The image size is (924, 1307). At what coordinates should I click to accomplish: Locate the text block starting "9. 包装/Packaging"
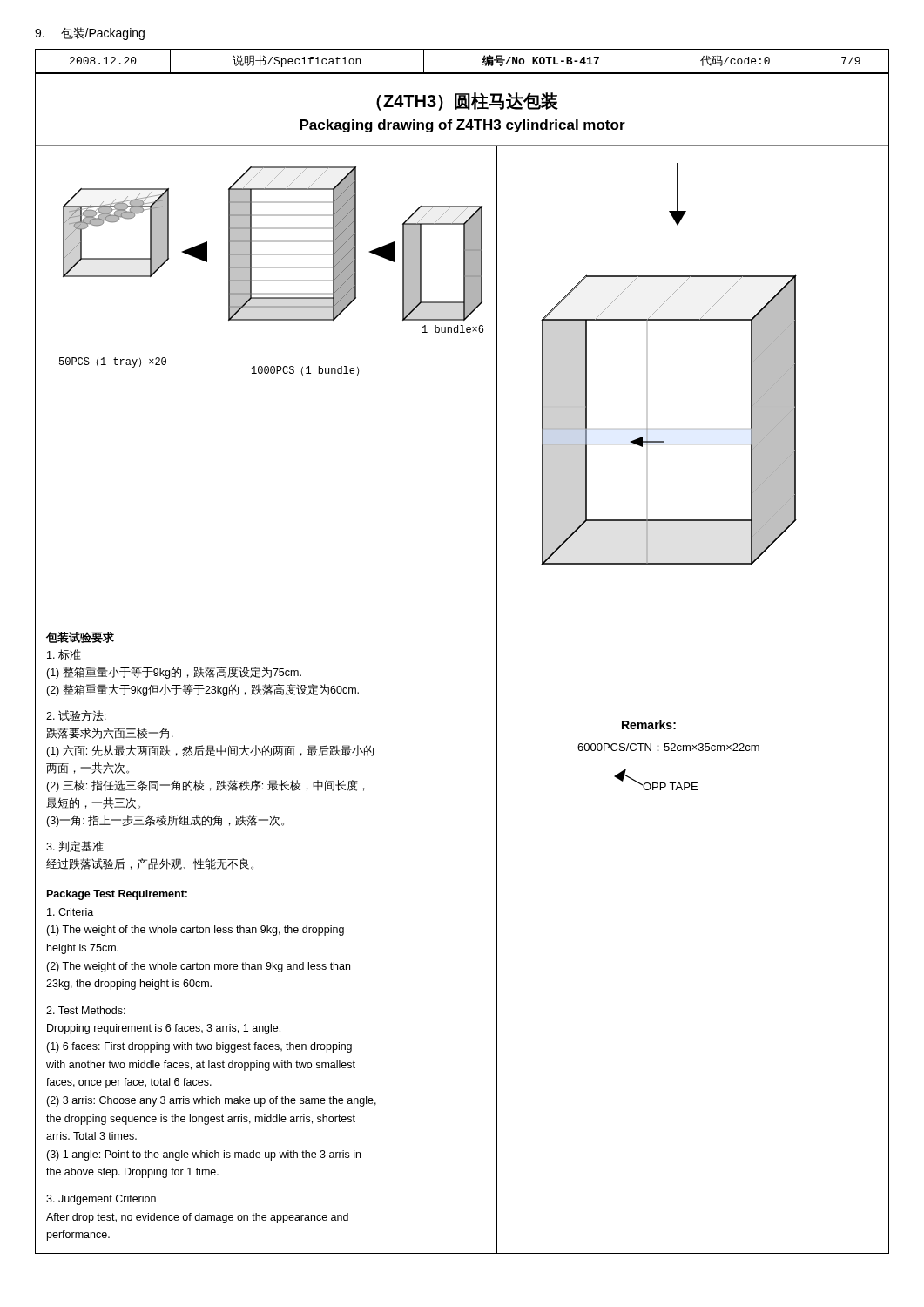point(90,33)
